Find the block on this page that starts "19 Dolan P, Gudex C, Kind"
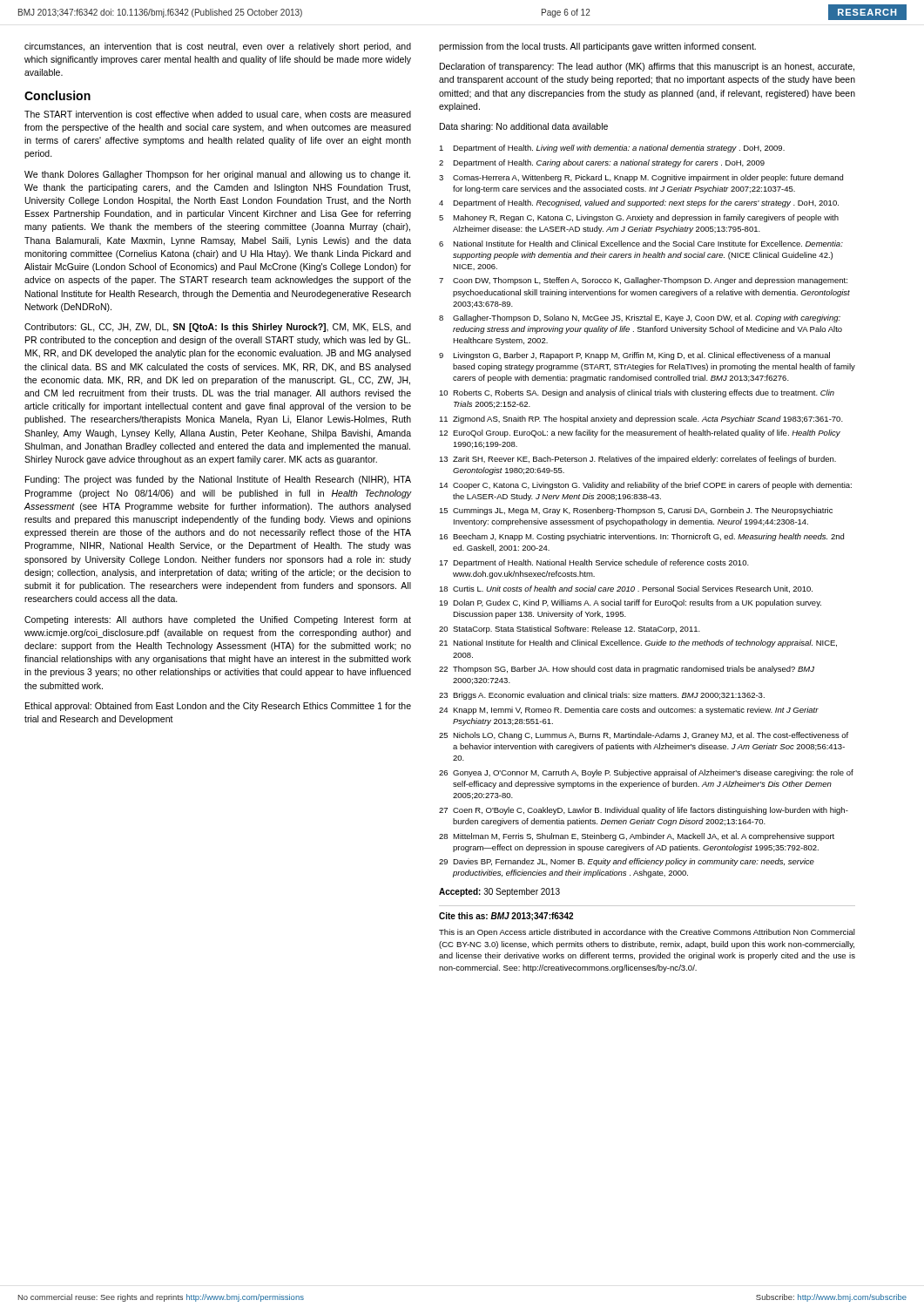The width and height of the screenshot is (924, 1307). pyautogui.click(x=647, y=608)
